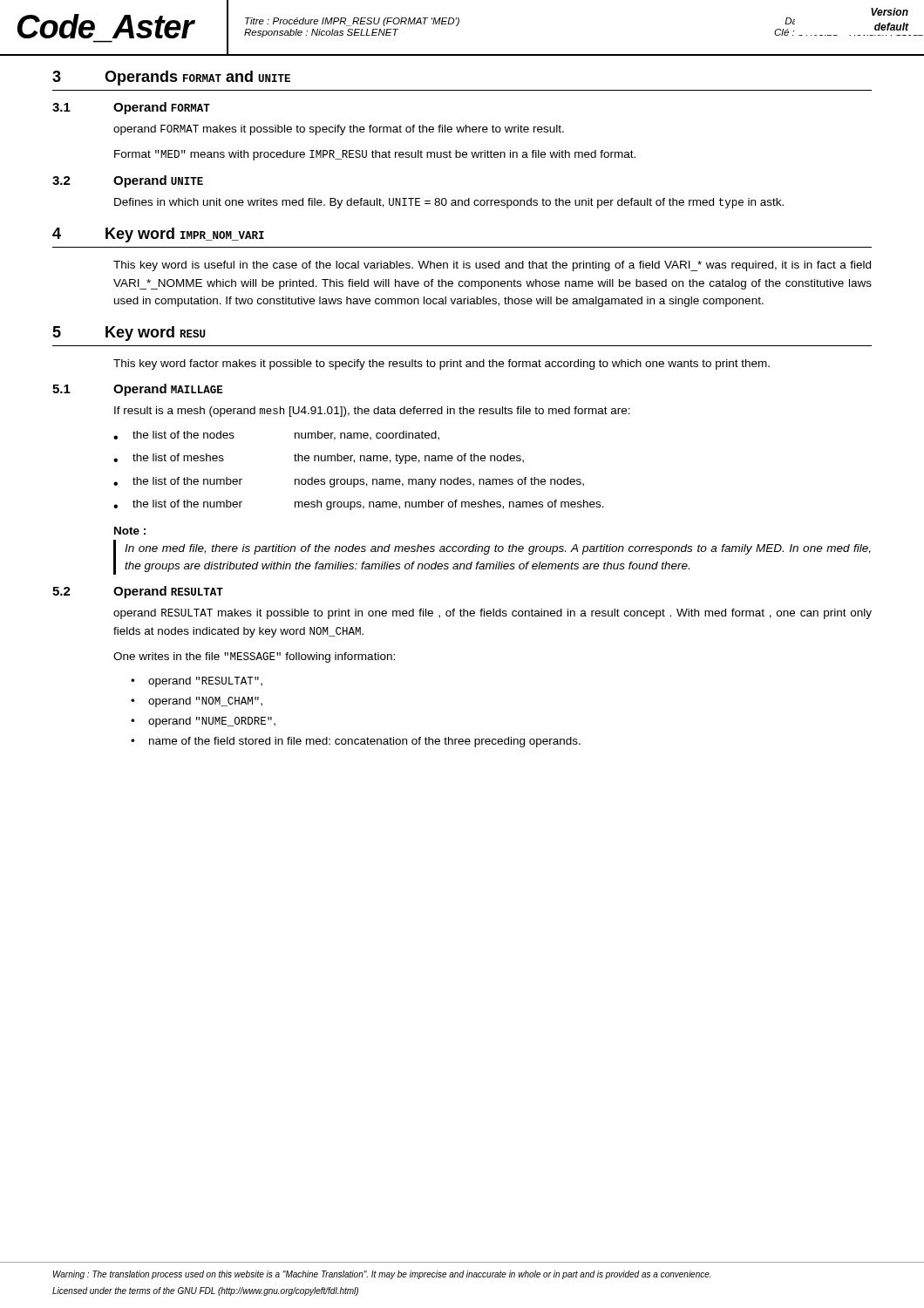
Task: Click on the text starting "One writes in the"
Action: (255, 656)
